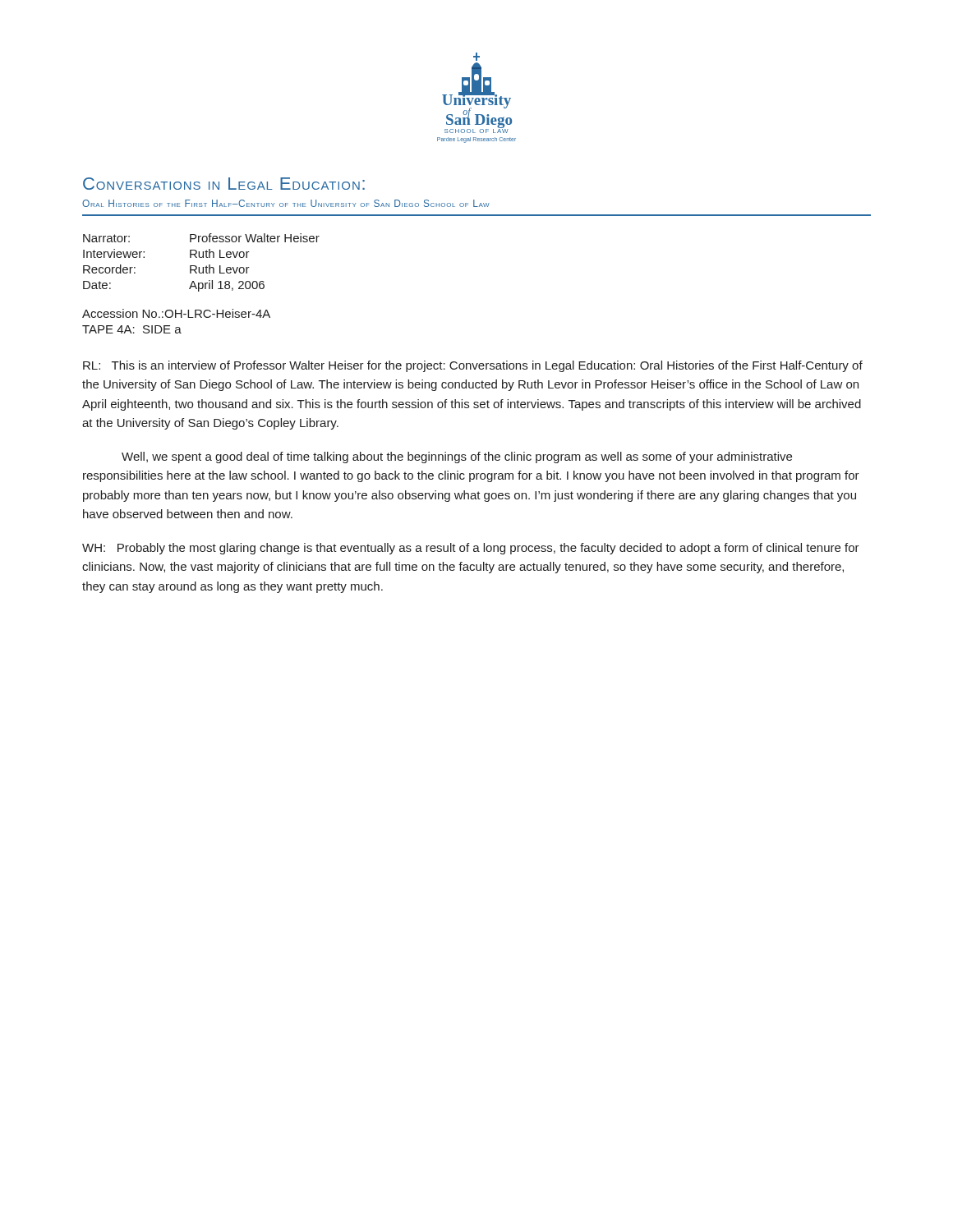Point to the title beginning "Conversations in Legal Education: Oral Histories of the"

pos(476,195)
